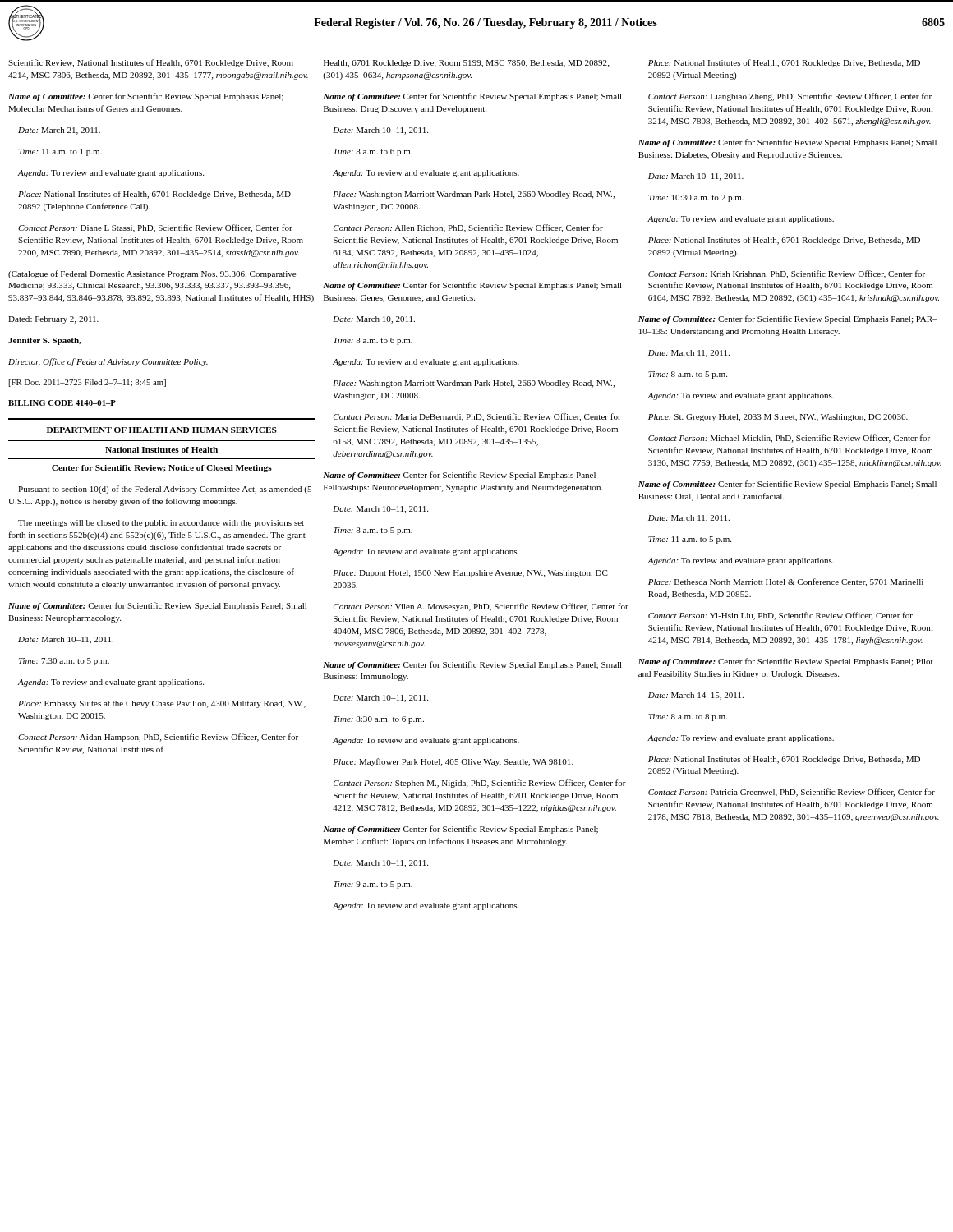Point to the passage starting "Dated: February 2, 2011."
Screen dimensions: 1232x953
click(53, 320)
